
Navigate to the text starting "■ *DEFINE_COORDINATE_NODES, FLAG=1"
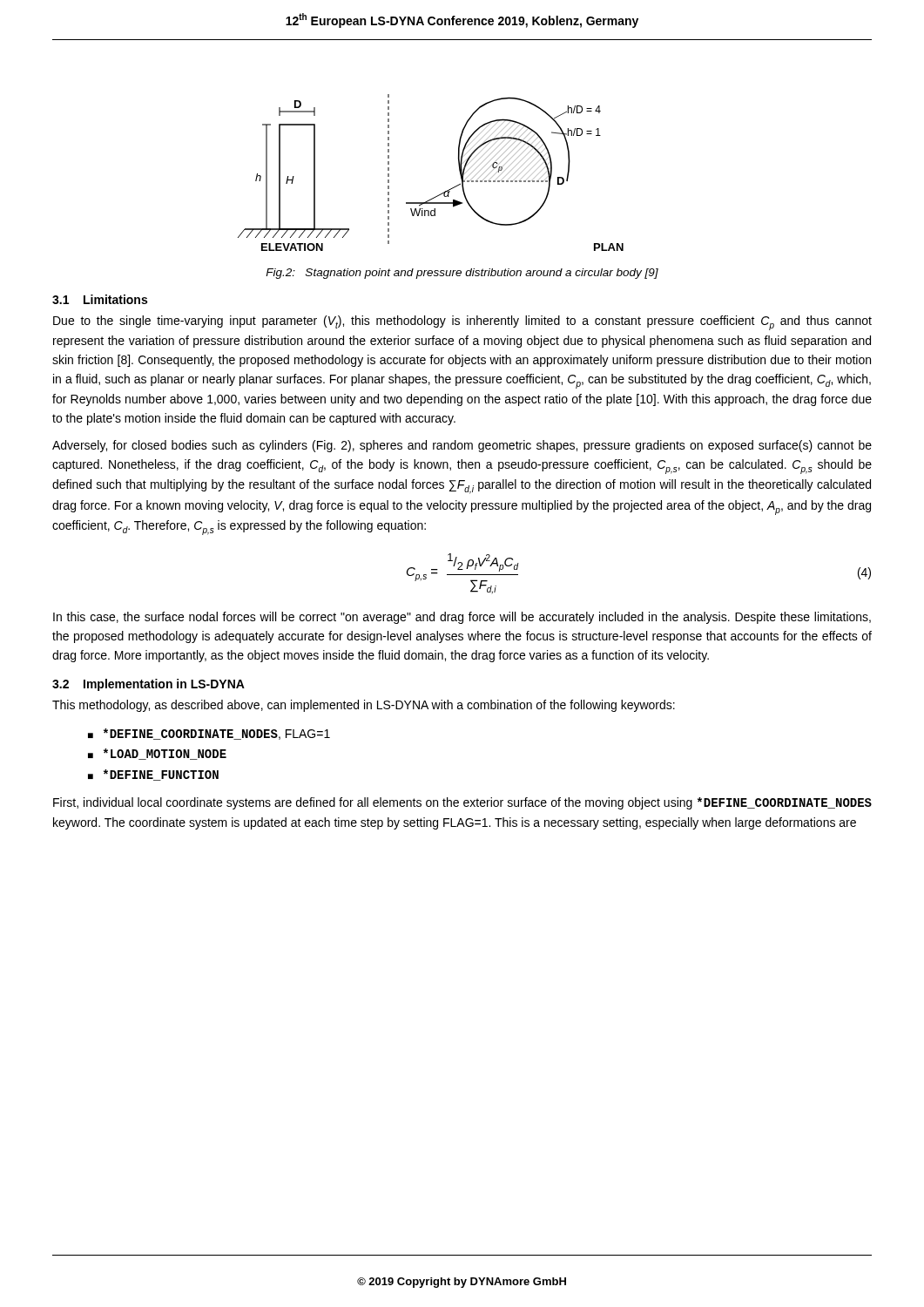click(x=209, y=734)
